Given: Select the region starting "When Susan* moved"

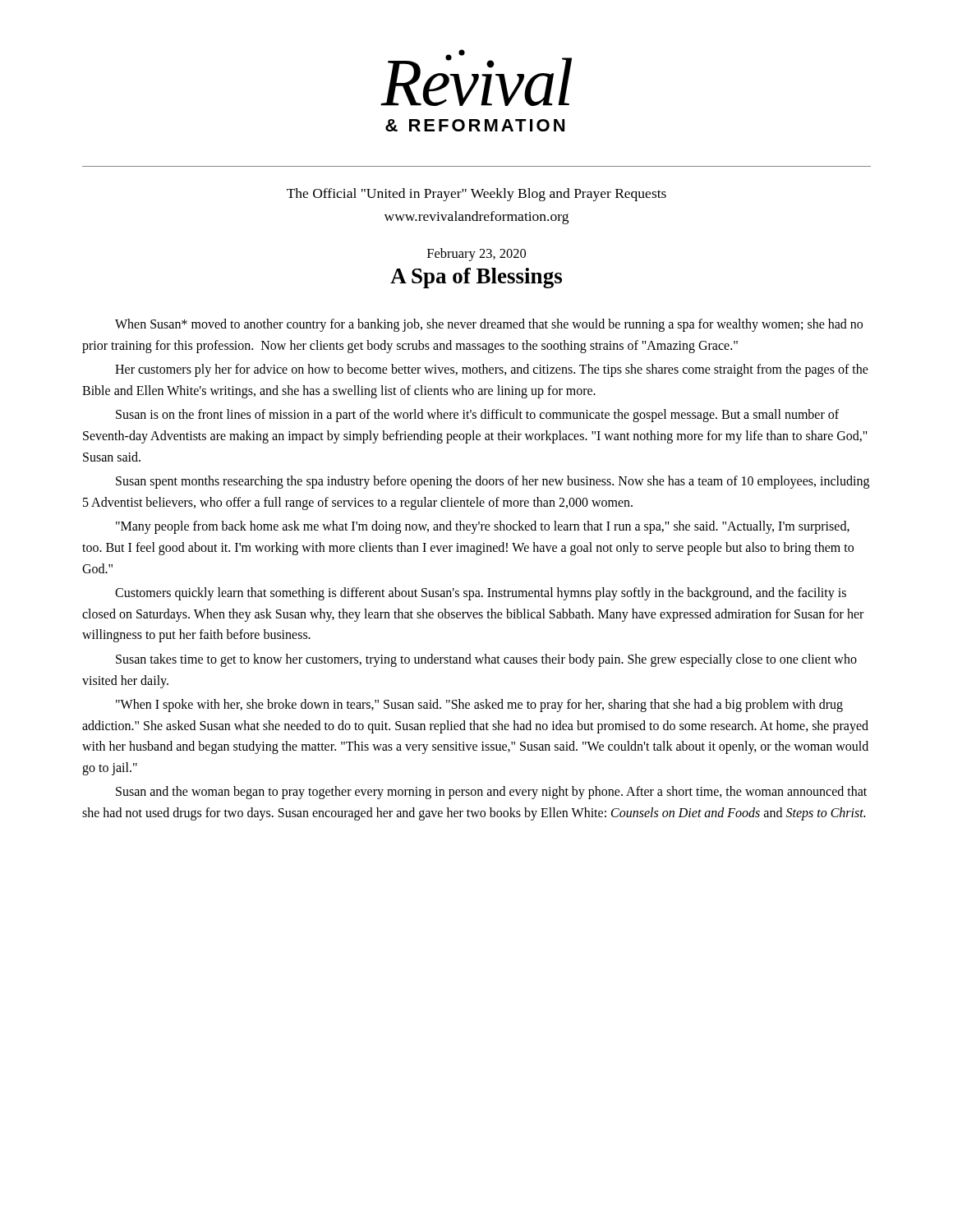Looking at the screenshot, I should coord(489,325).
